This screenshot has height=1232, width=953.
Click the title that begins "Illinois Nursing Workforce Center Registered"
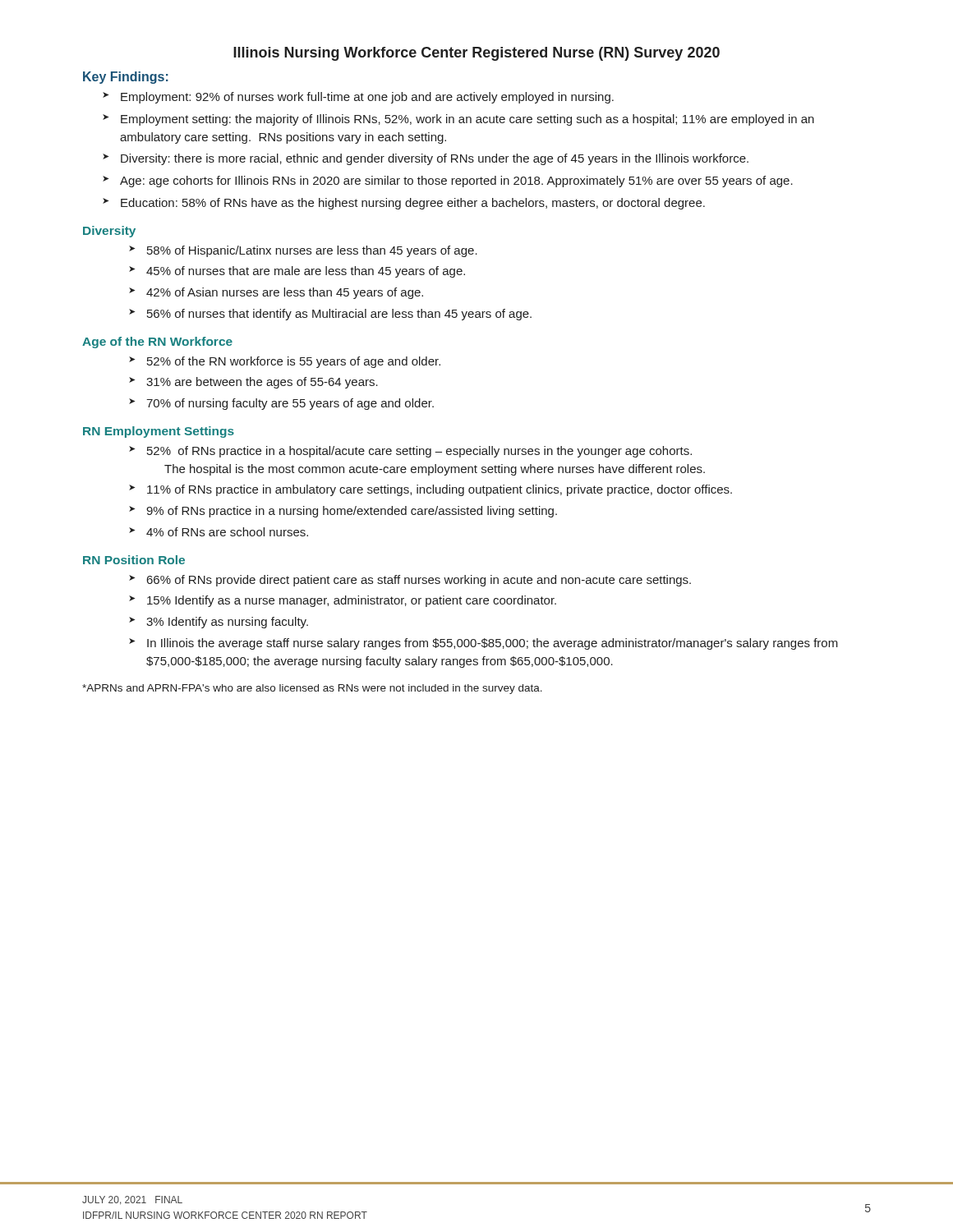pyautogui.click(x=476, y=53)
